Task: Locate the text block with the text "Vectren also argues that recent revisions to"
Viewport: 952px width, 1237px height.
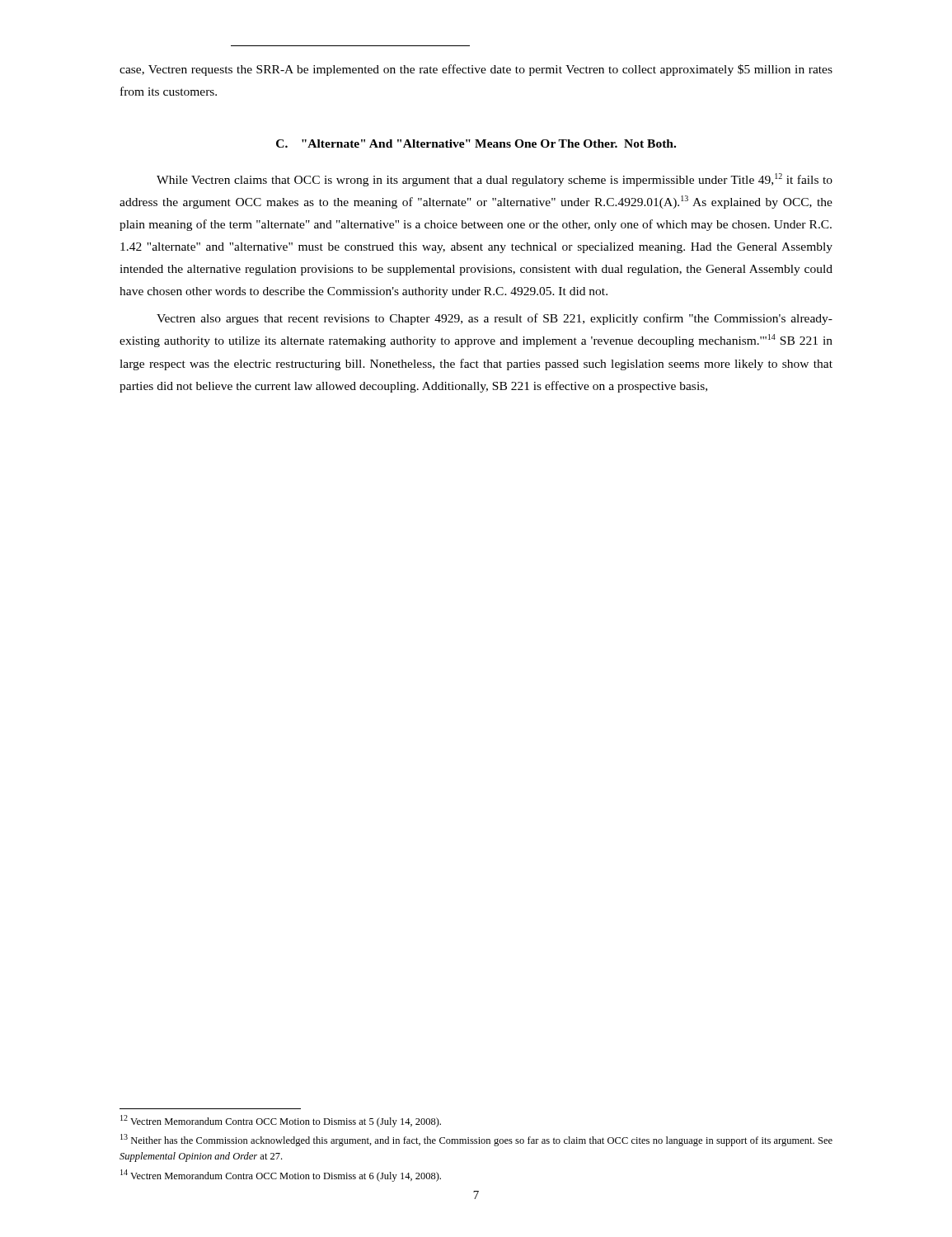Action: [x=476, y=352]
